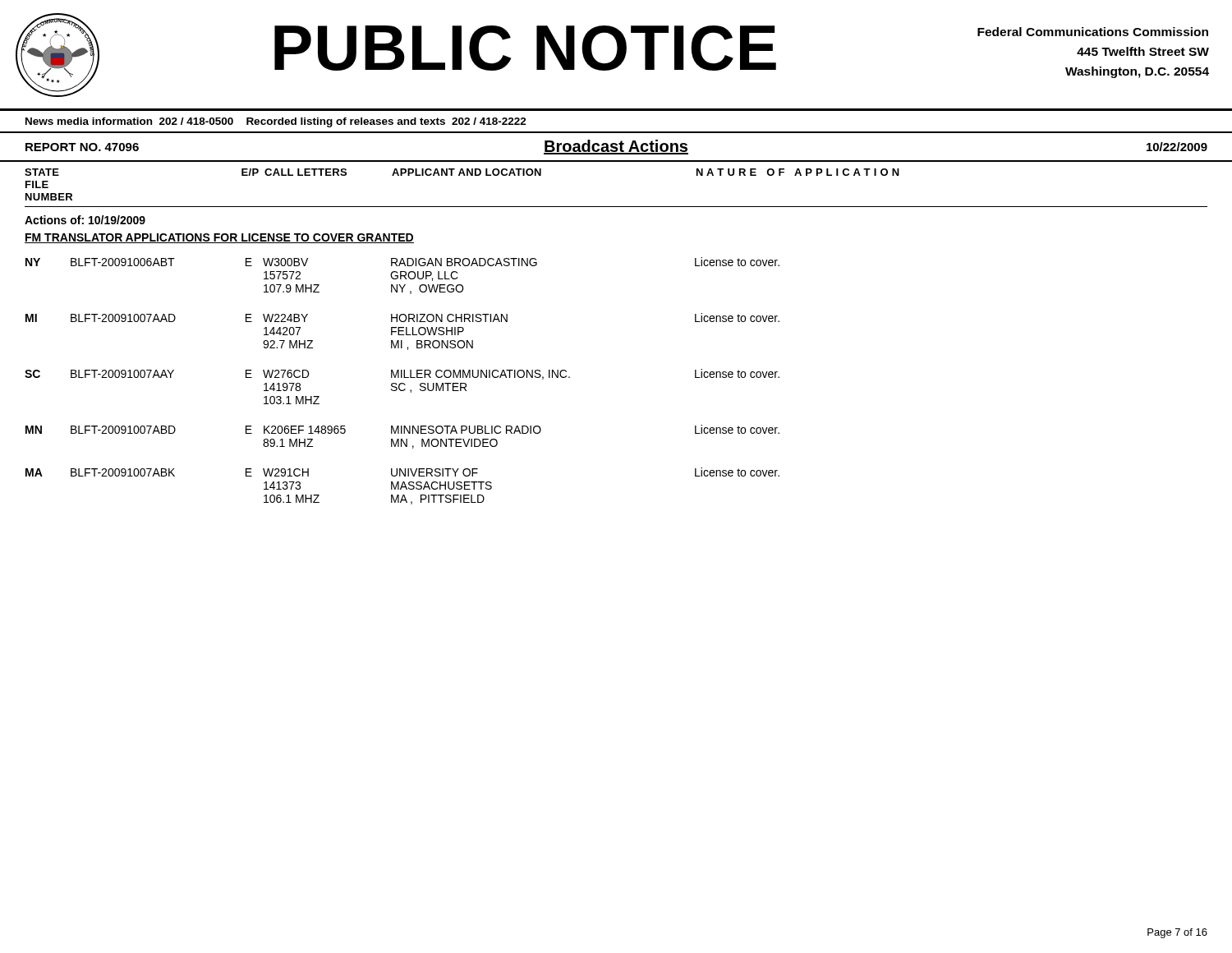Click the logo

[59, 57]
